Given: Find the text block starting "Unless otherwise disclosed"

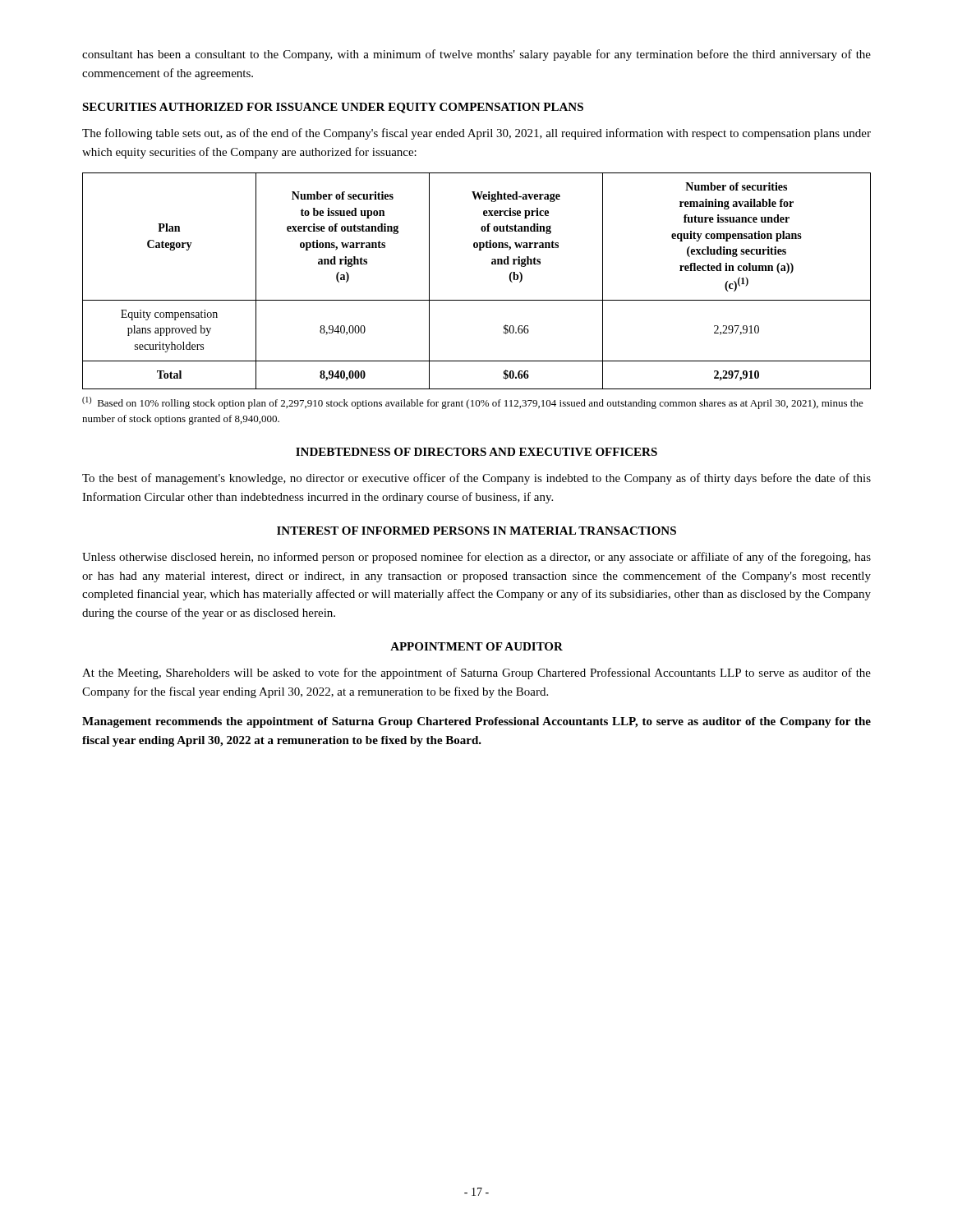Looking at the screenshot, I should coord(476,585).
